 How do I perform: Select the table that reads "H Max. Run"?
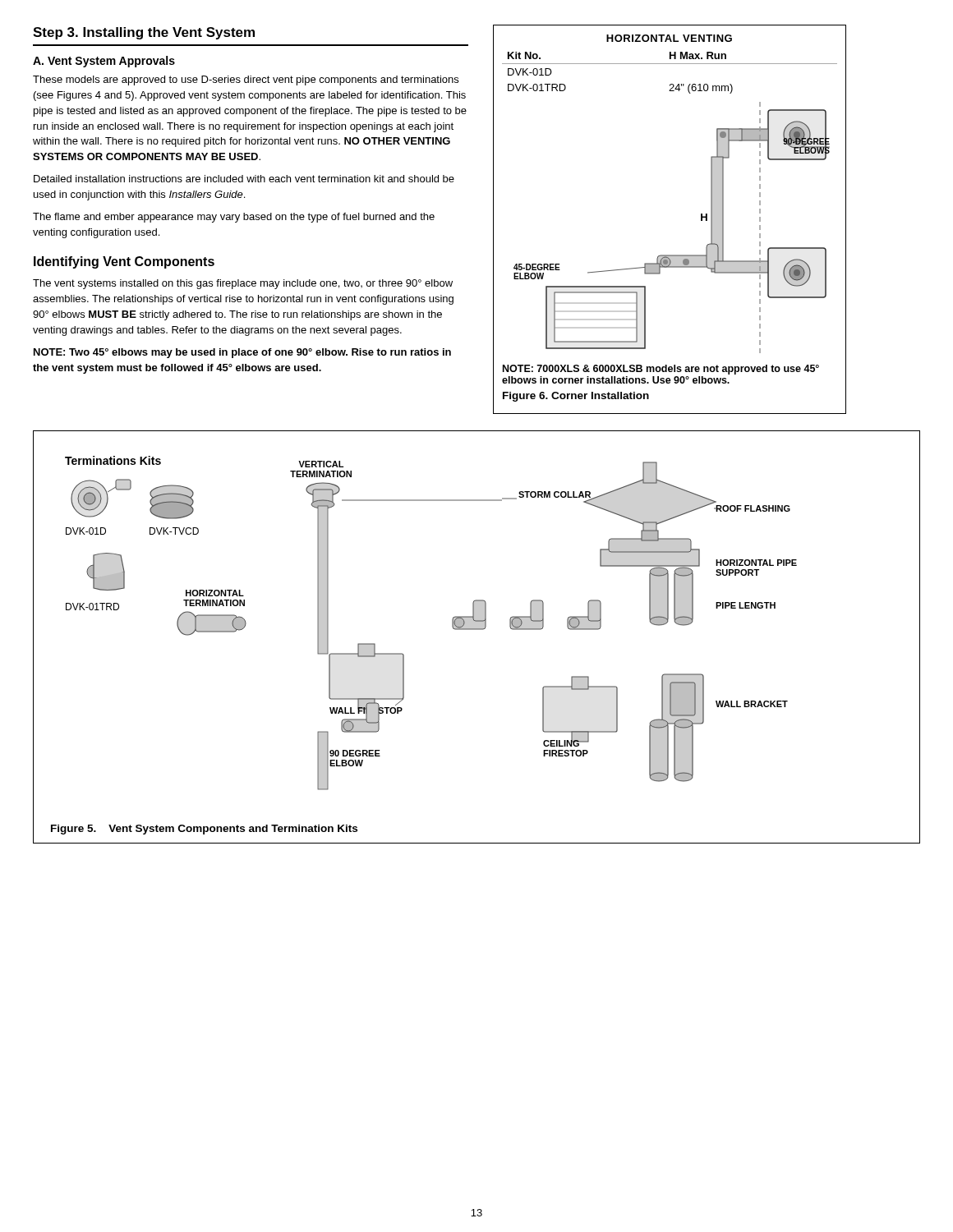click(x=670, y=71)
